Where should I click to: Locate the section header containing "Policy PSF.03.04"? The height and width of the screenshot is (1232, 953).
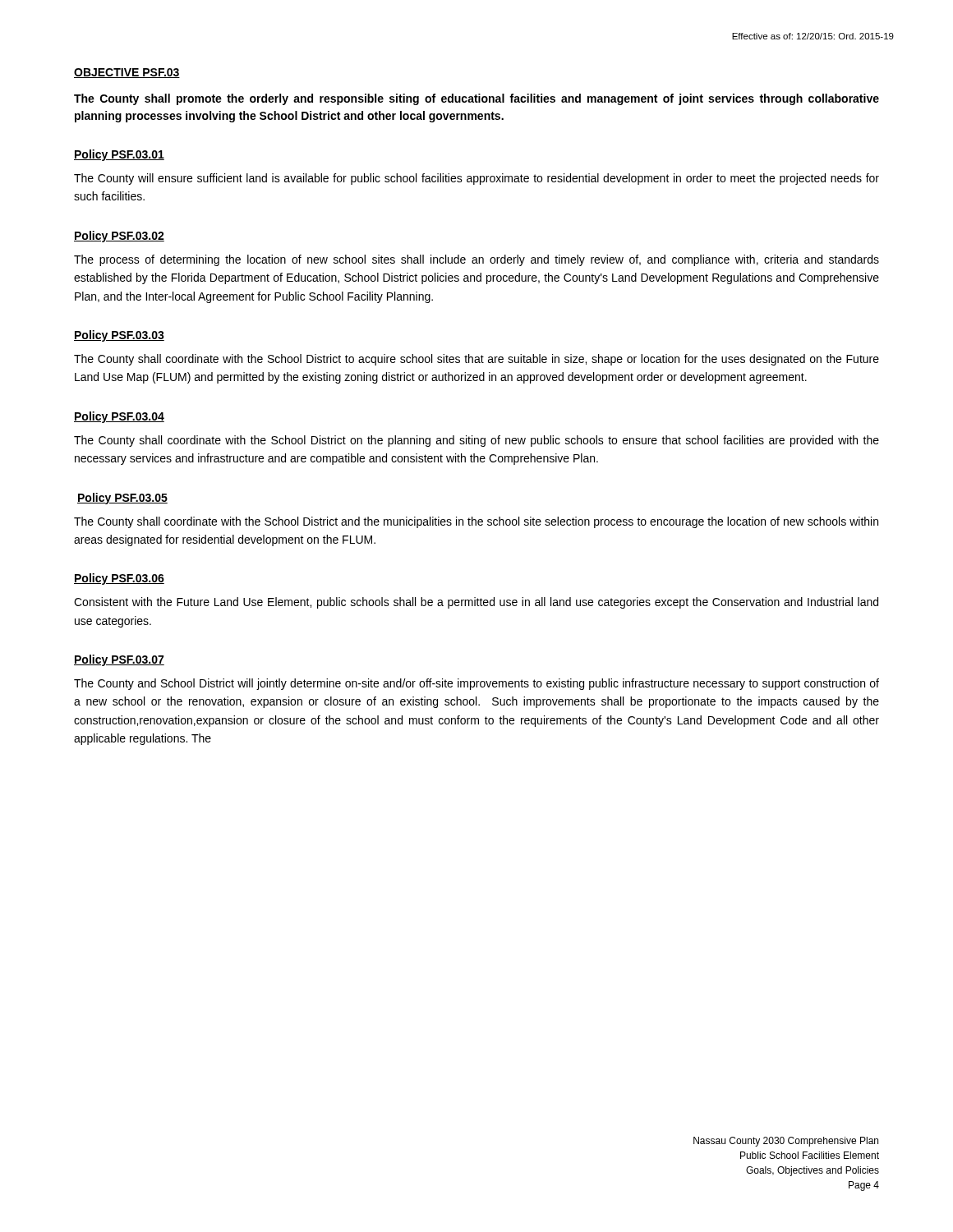click(119, 416)
